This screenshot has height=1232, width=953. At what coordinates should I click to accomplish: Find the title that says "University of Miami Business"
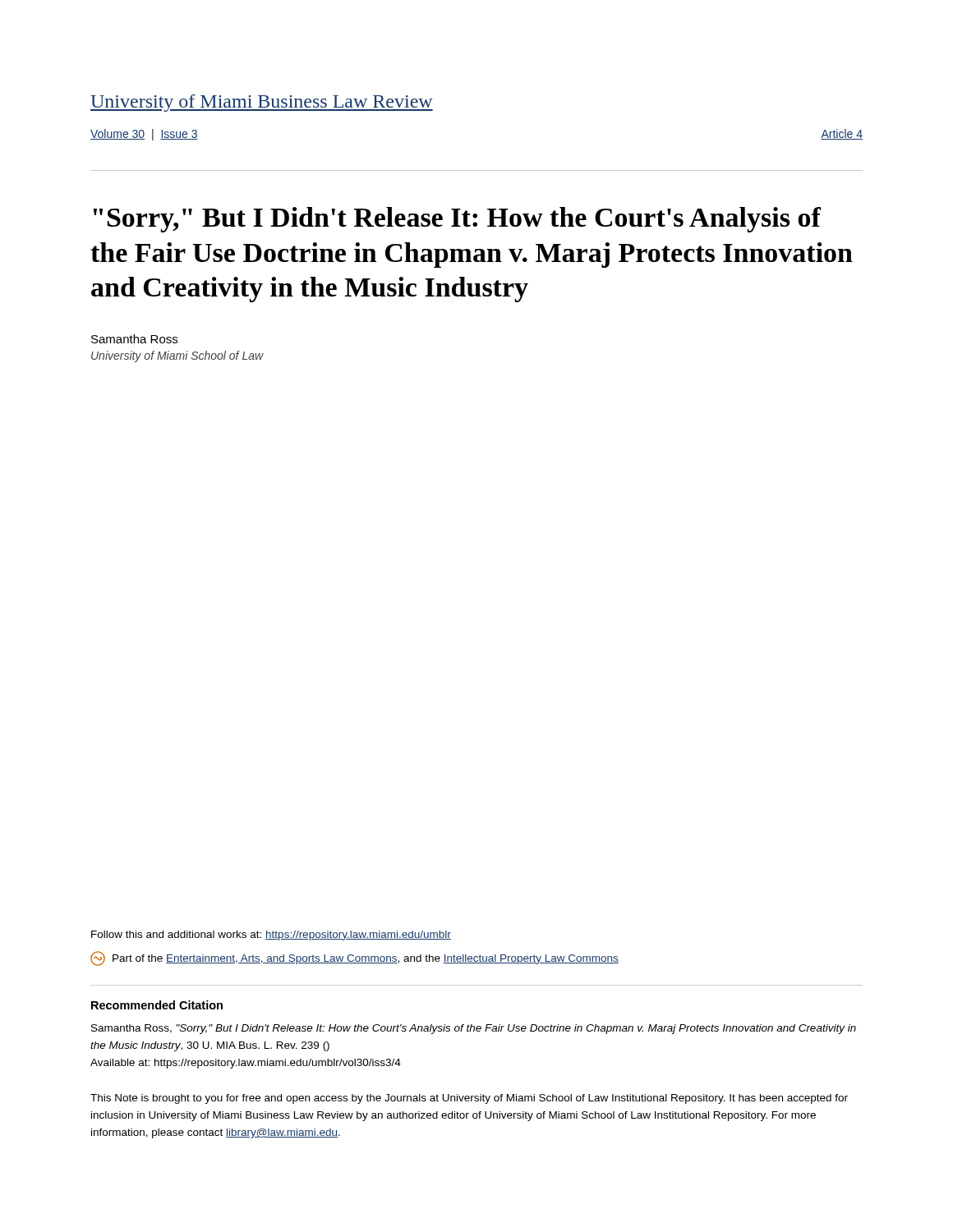tap(262, 103)
